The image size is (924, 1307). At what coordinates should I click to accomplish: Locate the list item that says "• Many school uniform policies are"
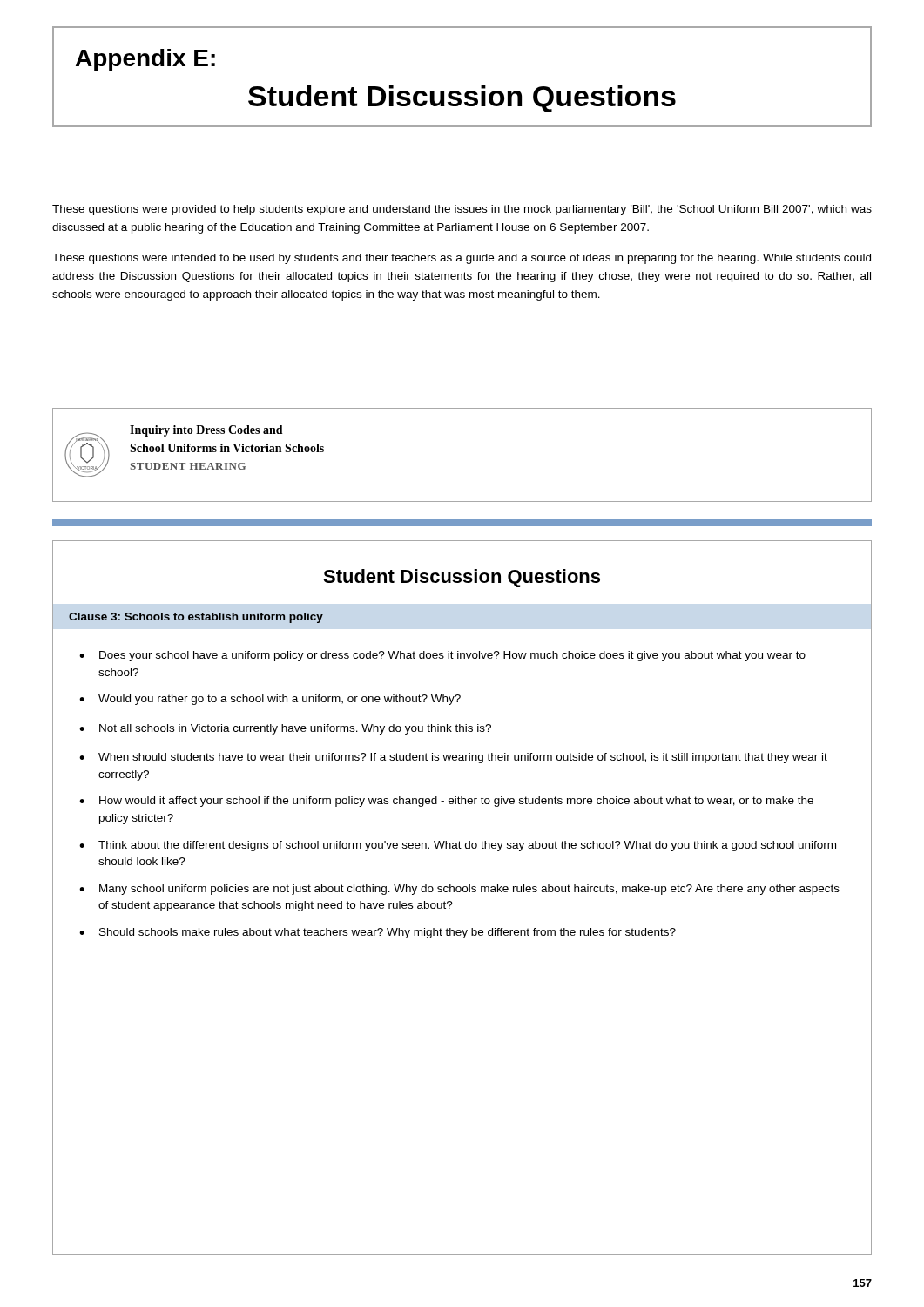click(462, 897)
